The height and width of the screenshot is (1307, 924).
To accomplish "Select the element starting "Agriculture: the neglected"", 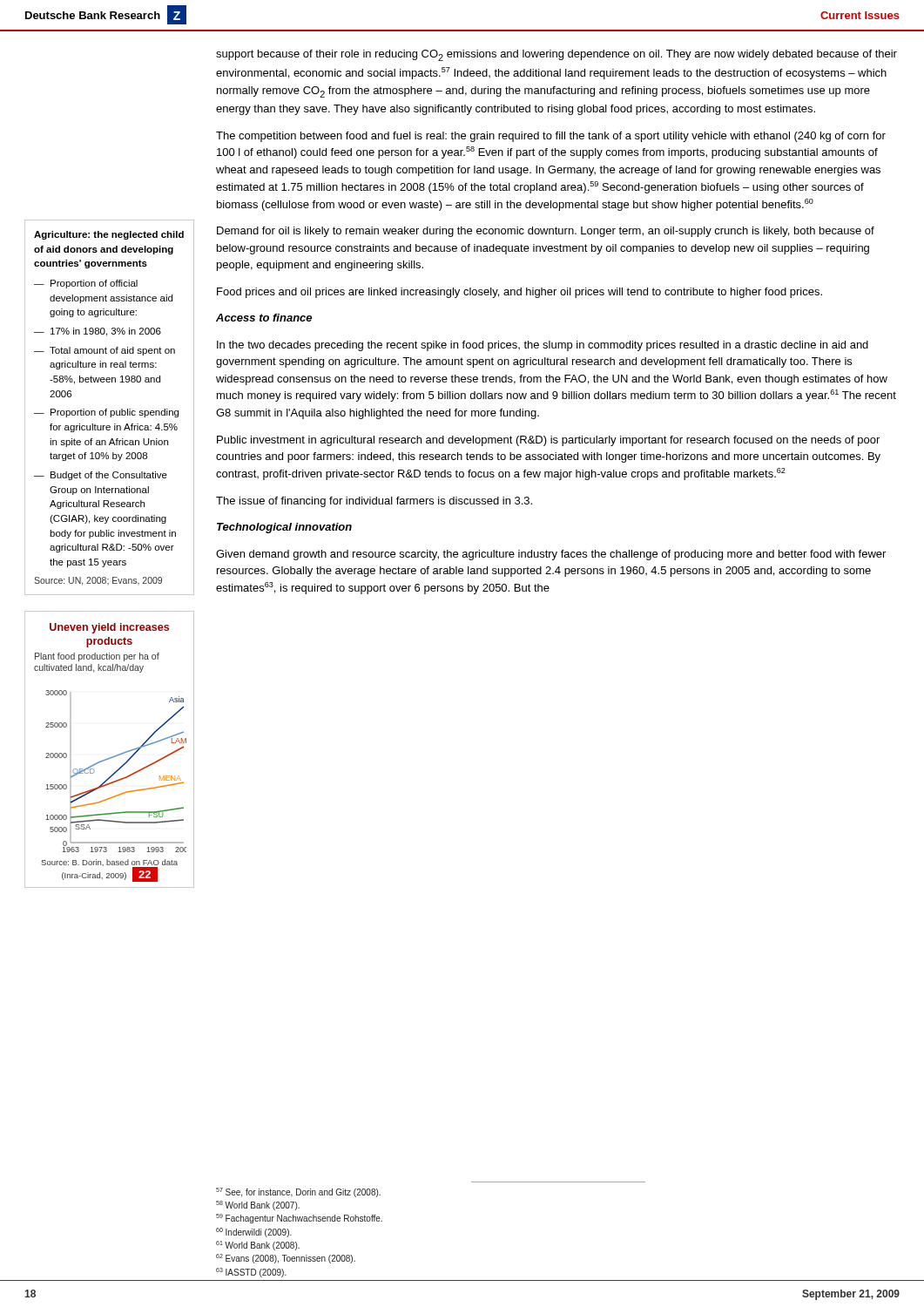I will pos(109,407).
